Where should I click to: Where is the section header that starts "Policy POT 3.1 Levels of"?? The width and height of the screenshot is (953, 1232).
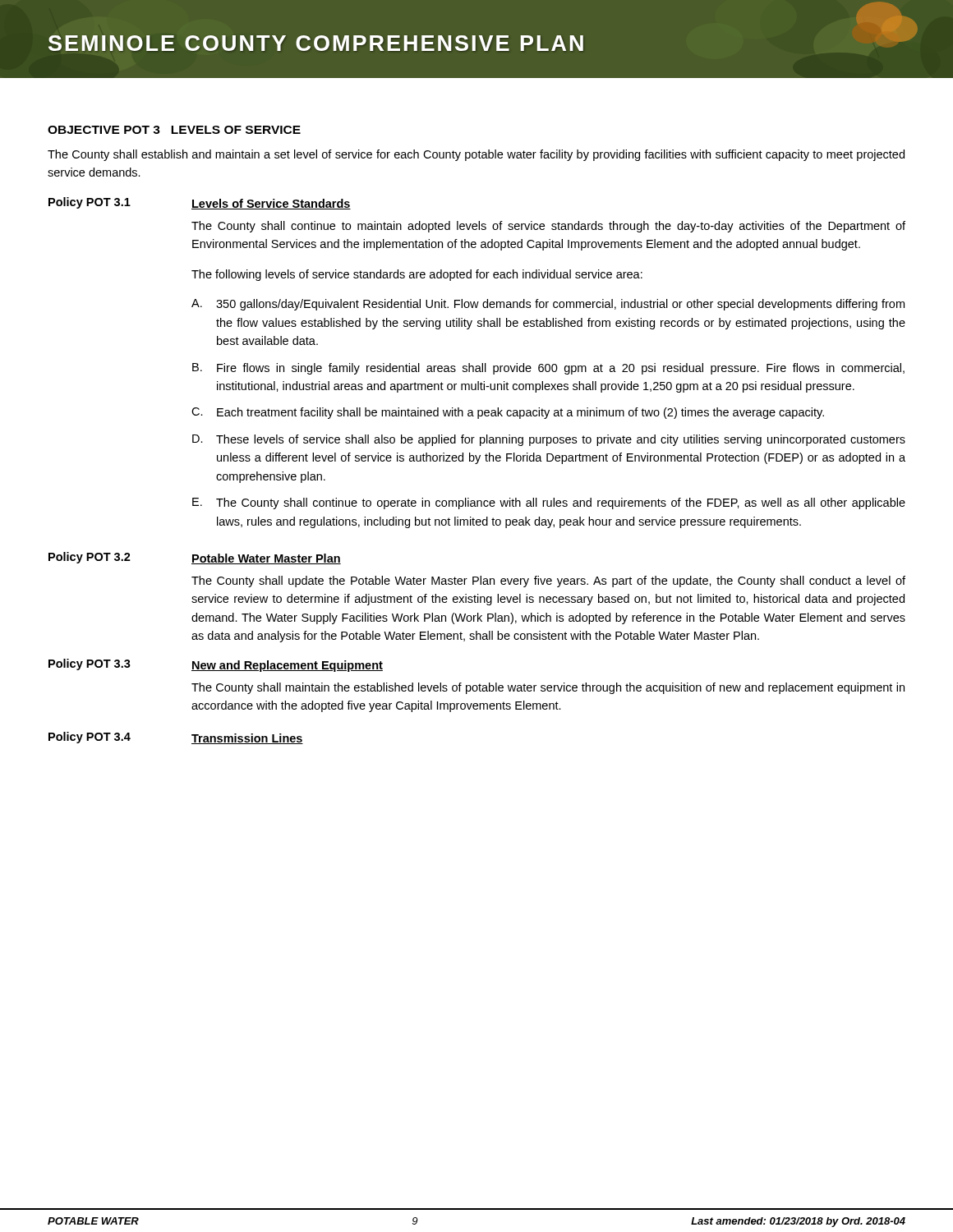200,203
